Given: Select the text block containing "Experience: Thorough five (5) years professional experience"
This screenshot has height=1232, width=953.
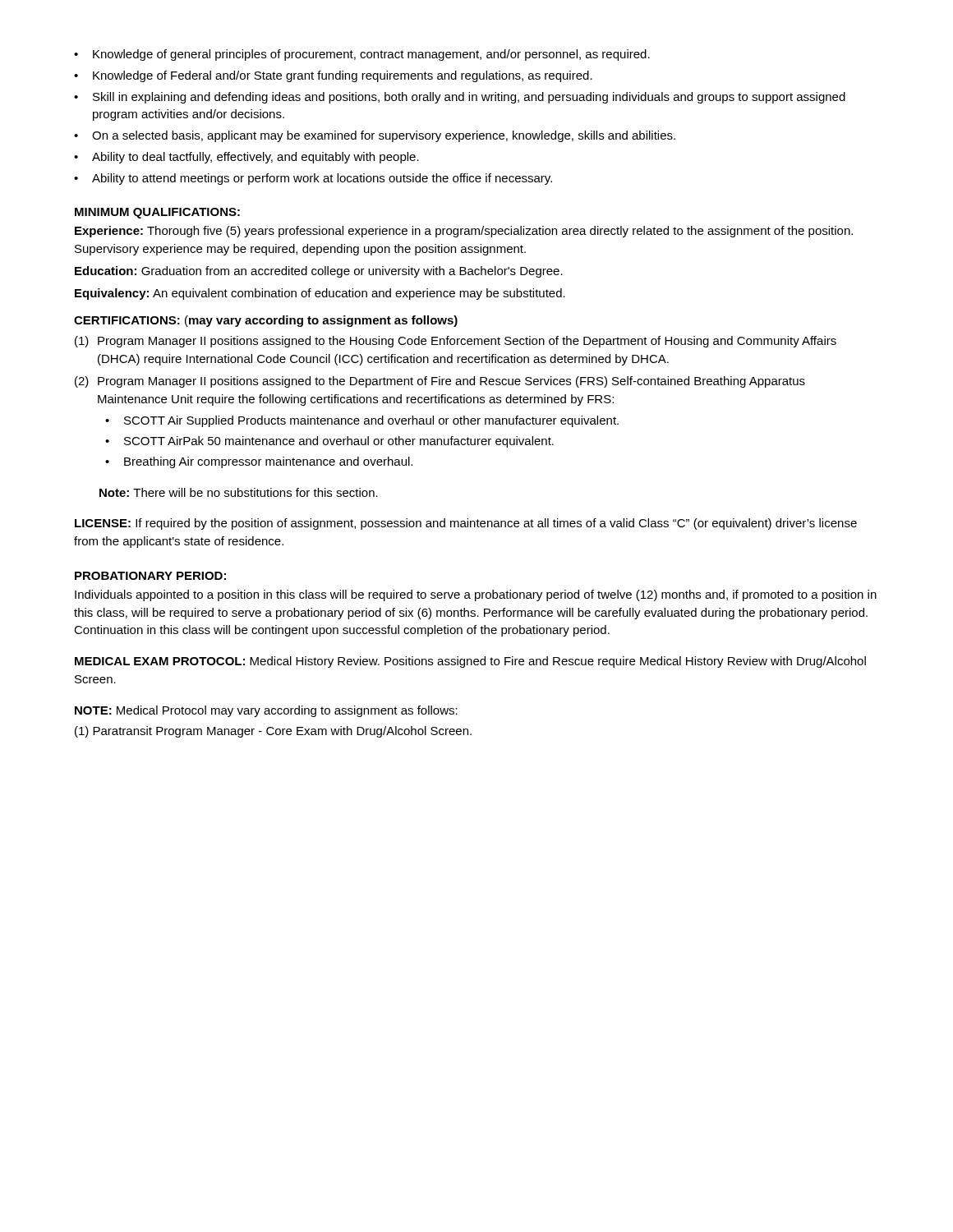Looking at the screenshot, I should pos(464,240).
